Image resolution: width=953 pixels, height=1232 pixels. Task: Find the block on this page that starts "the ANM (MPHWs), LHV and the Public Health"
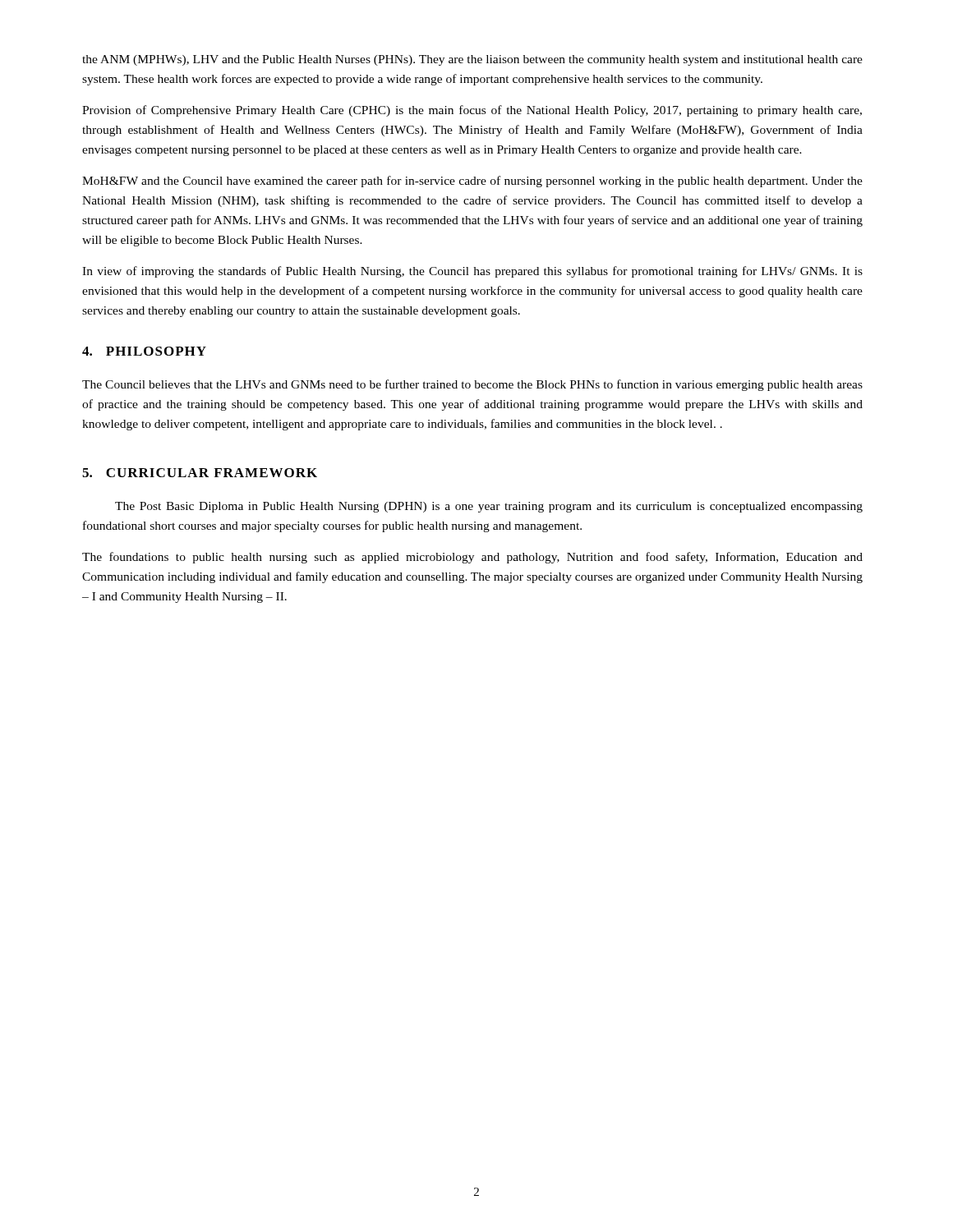click(x=472, y=69)
